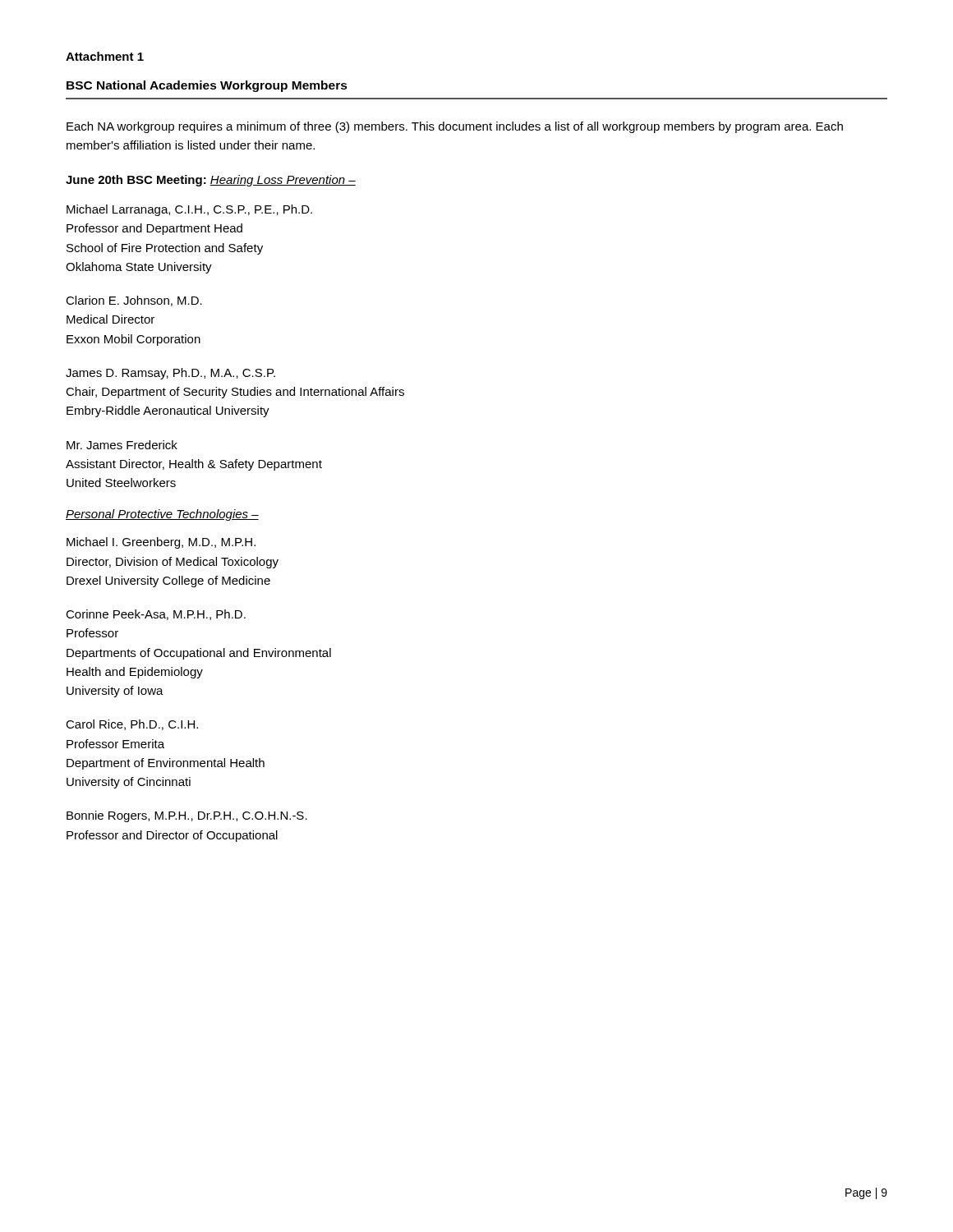Navigate to the text block starting "Bonnie Rogers, M.P.H., Dr.P.H., C.O.H.N.-S. Professor and"
953x1232 pixels.
[x=187, y=816]
